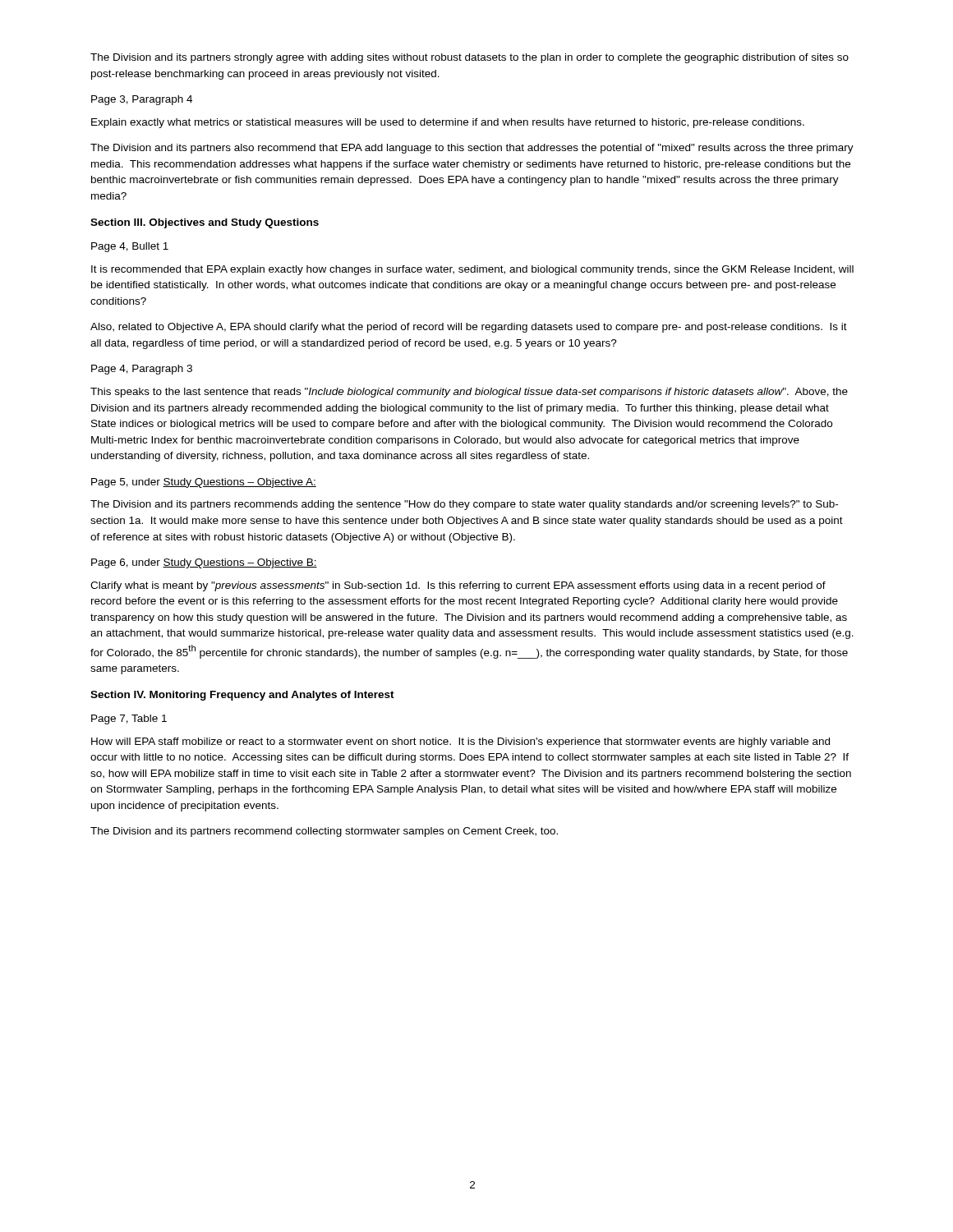Find the region starting "Page 5, under Study Questions – Objective A:"

203,482
